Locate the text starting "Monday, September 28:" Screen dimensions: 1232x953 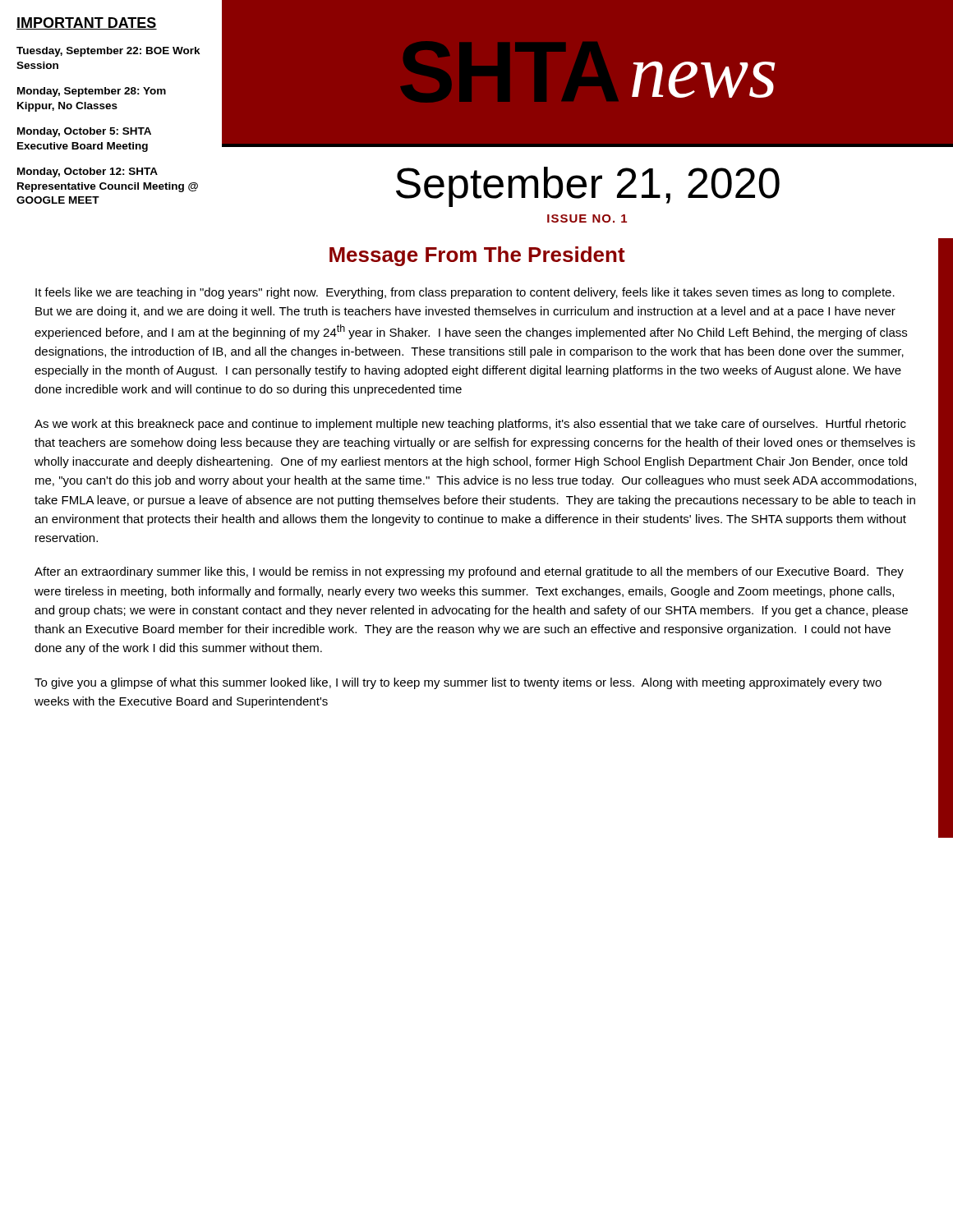coord(91,98)
